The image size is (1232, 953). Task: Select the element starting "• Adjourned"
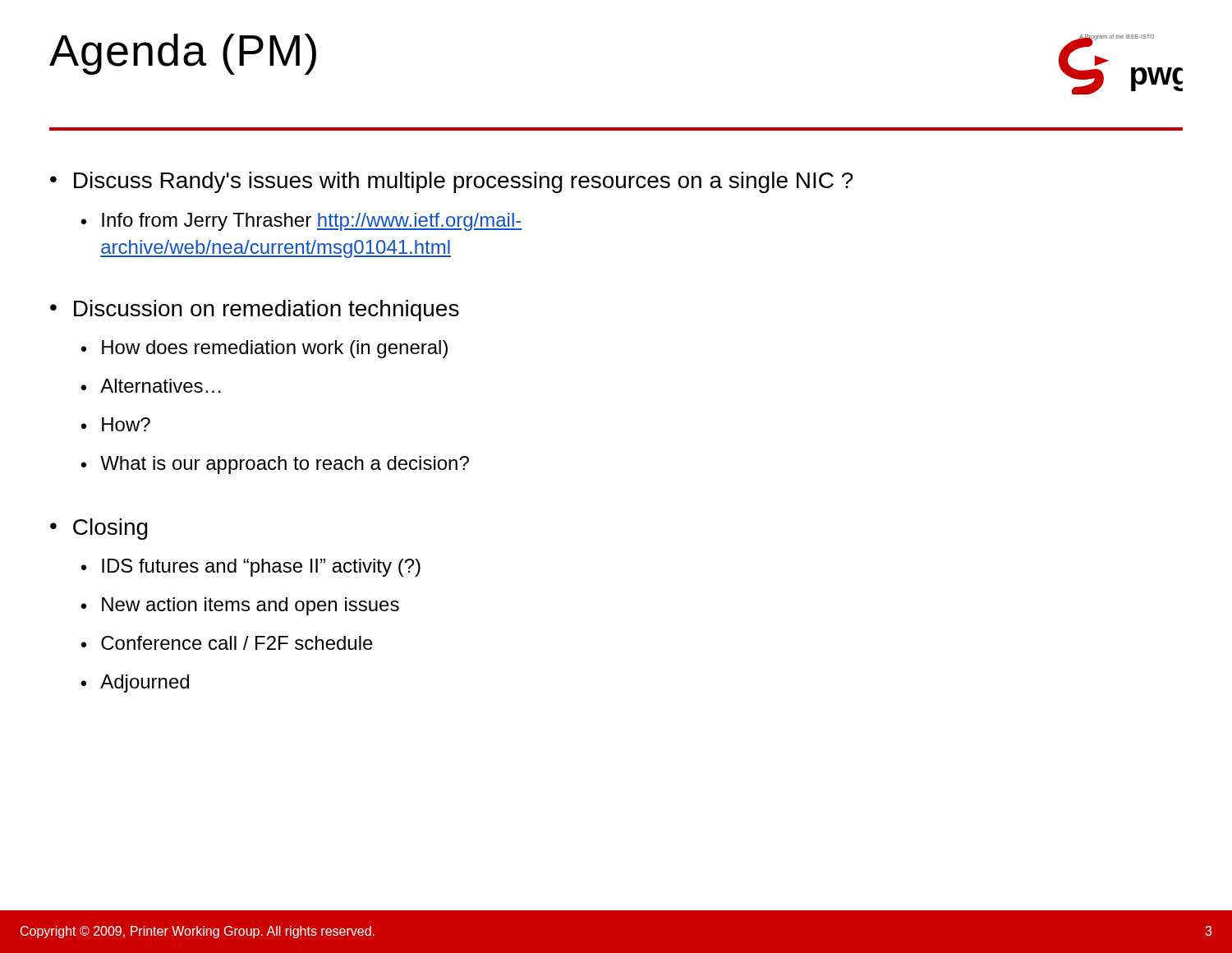point(135,683)
